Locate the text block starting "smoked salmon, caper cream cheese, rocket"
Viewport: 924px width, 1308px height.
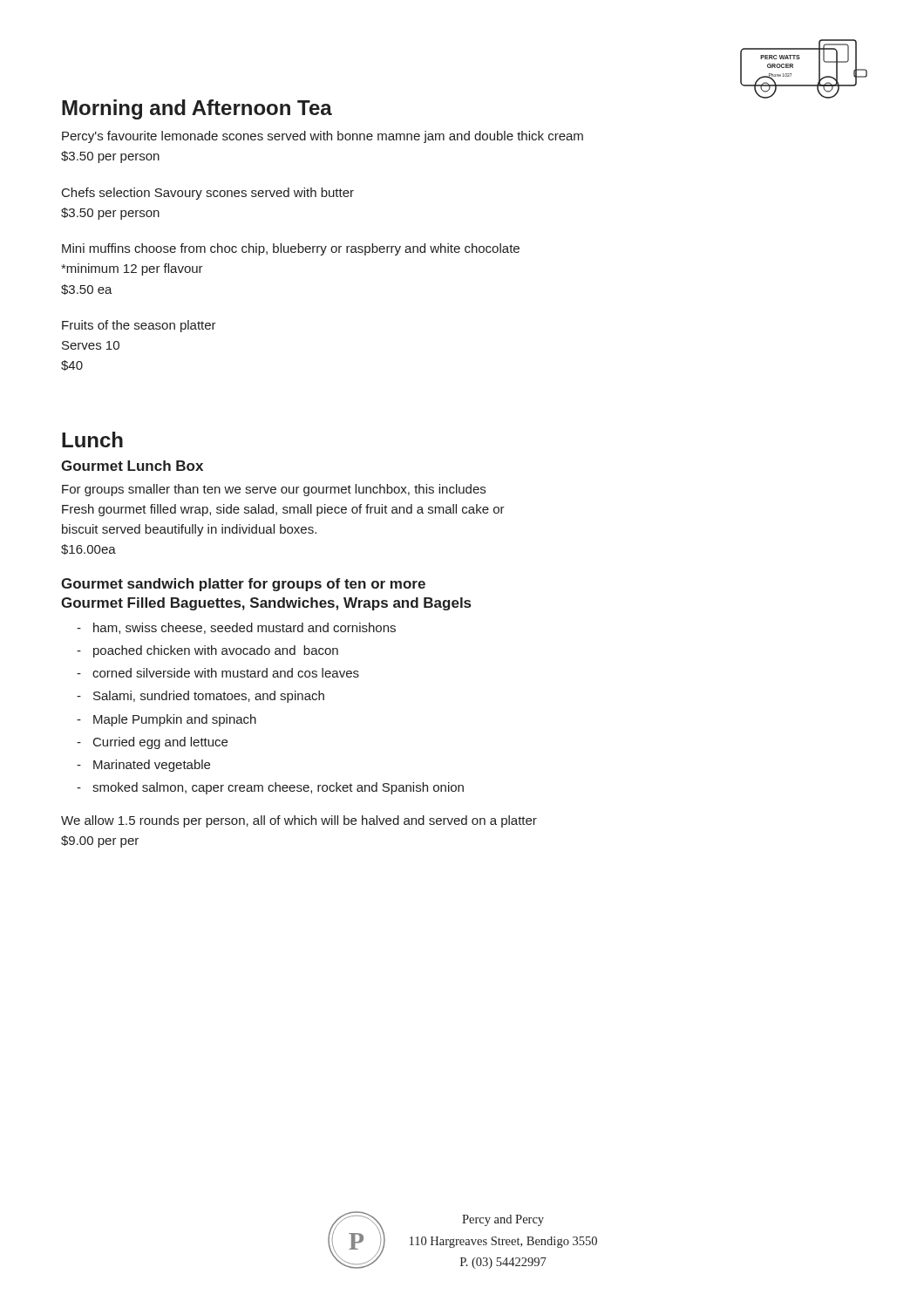pyautogui.click(x=278, y=787)
